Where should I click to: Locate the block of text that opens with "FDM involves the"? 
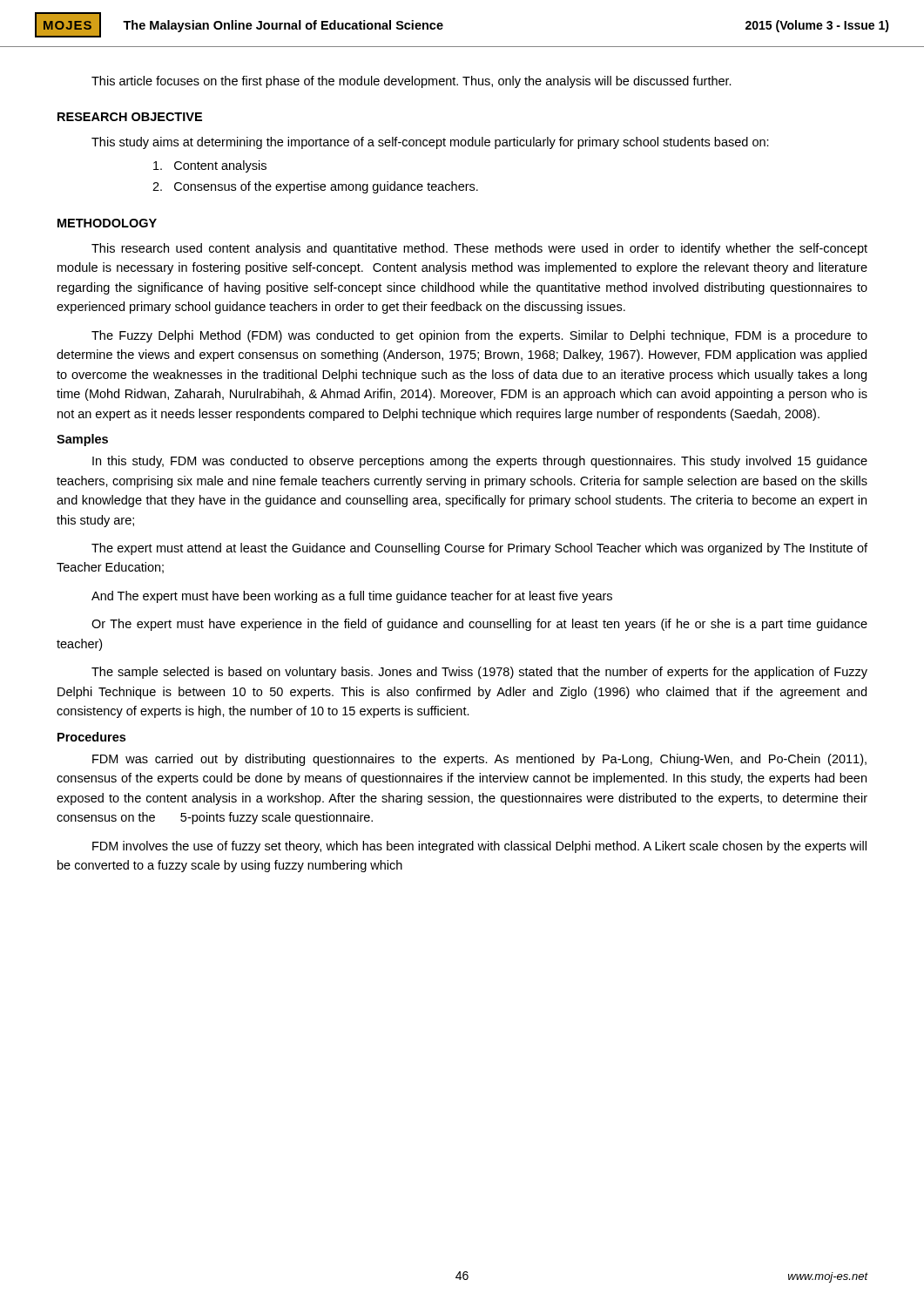pos(462,855)
